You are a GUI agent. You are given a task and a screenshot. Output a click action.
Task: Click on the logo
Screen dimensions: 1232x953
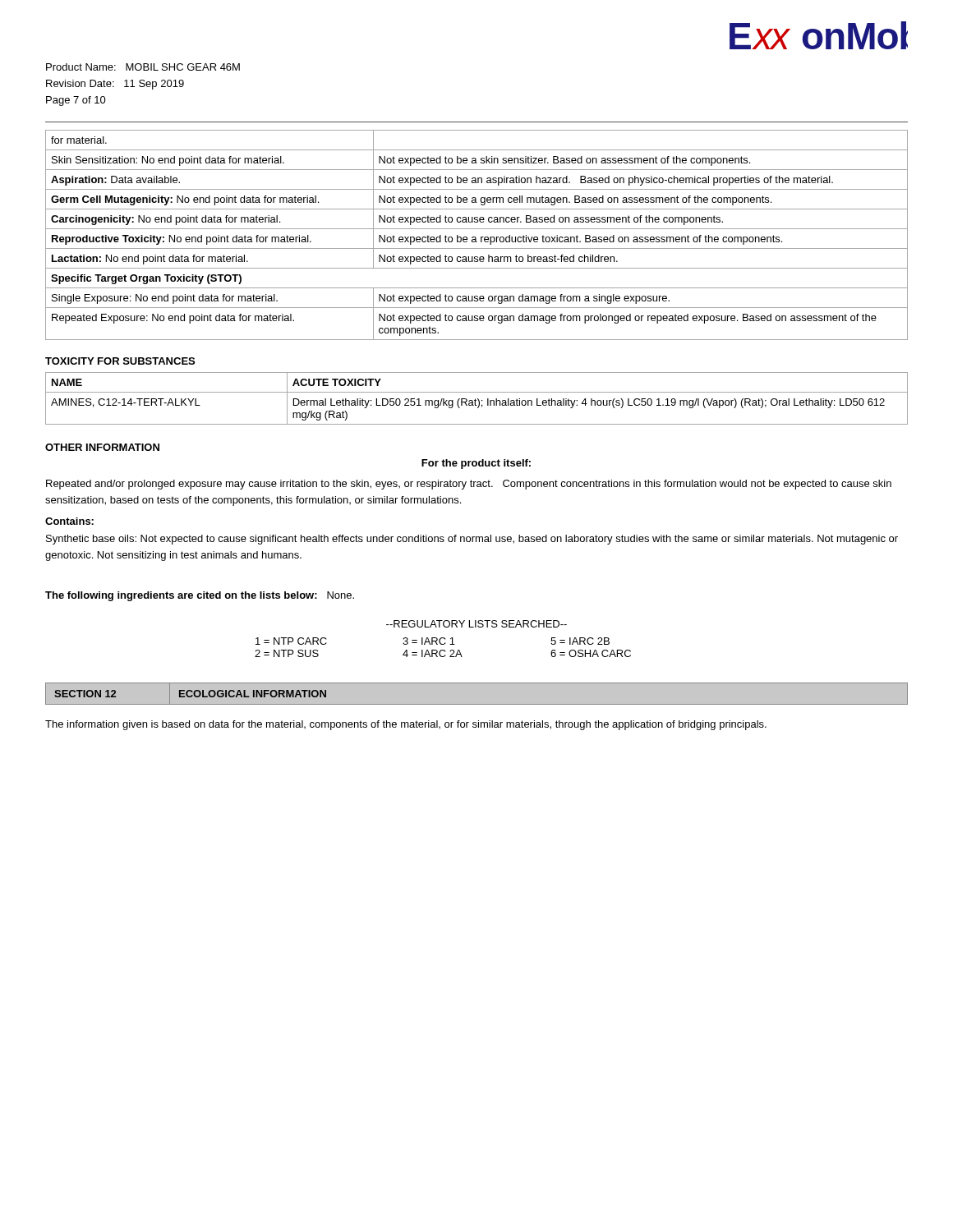click(817, 37)
